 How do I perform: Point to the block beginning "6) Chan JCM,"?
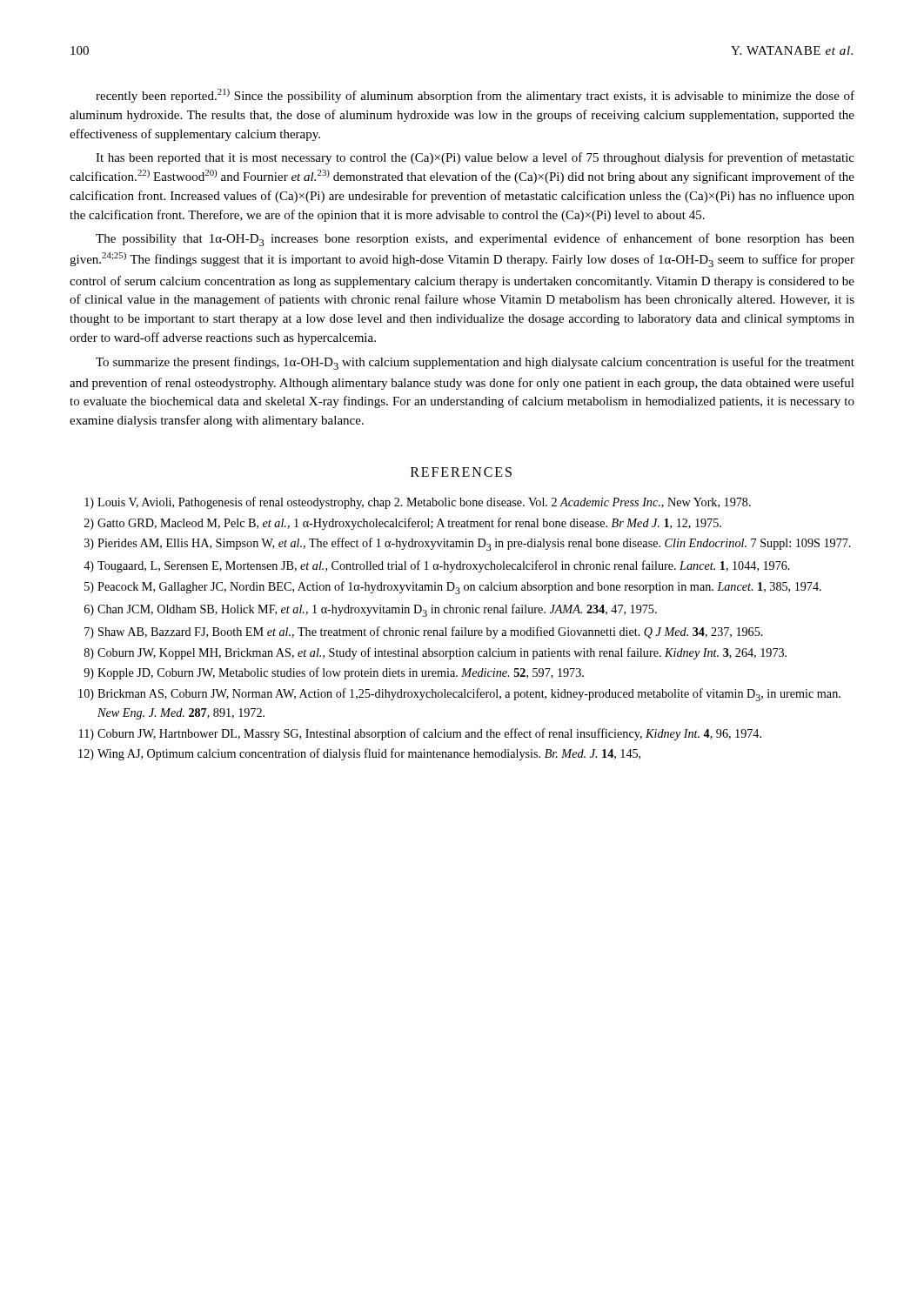[x=462, y=611]
